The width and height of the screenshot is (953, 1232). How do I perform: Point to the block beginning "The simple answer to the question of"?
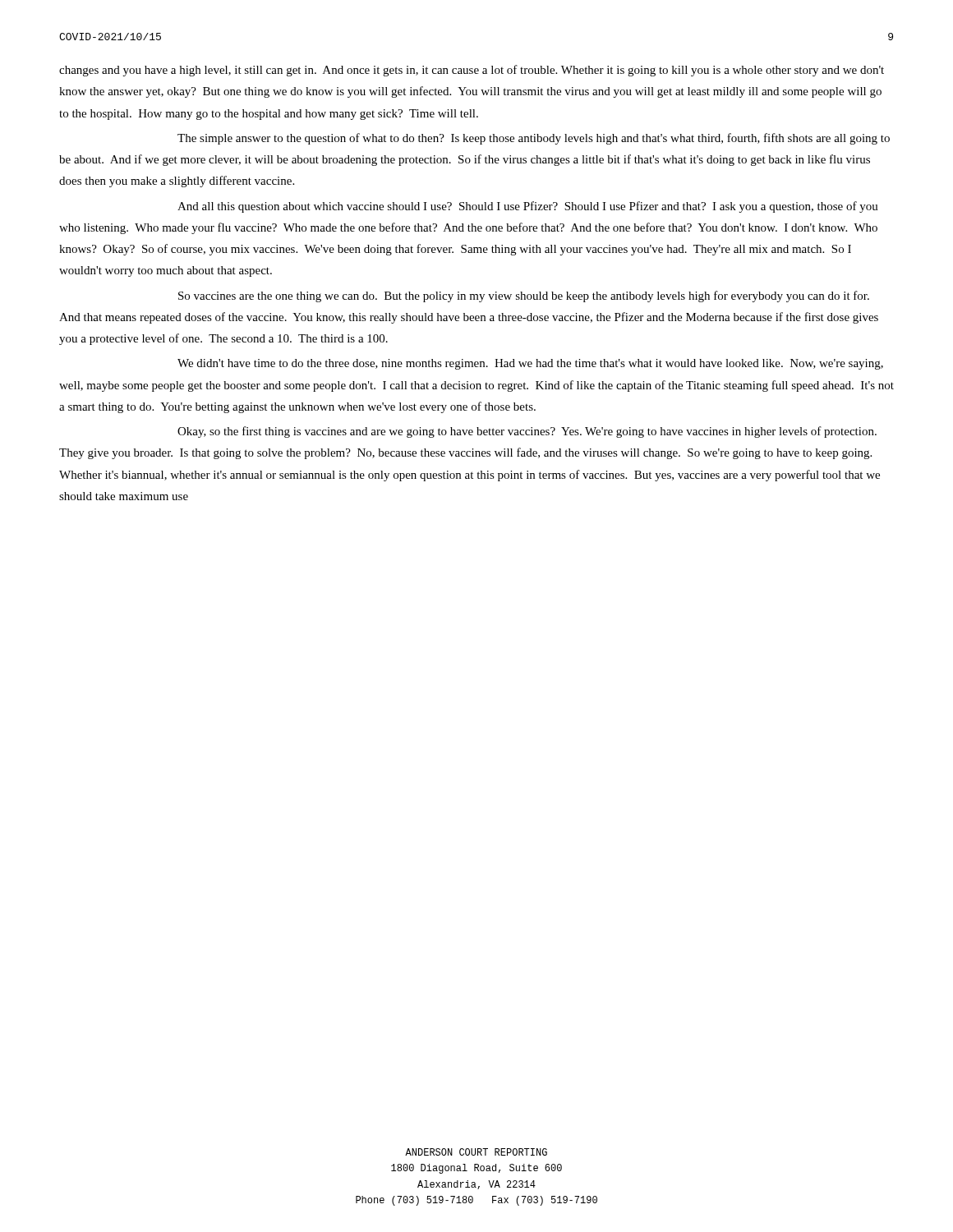(x=475, y=159)
